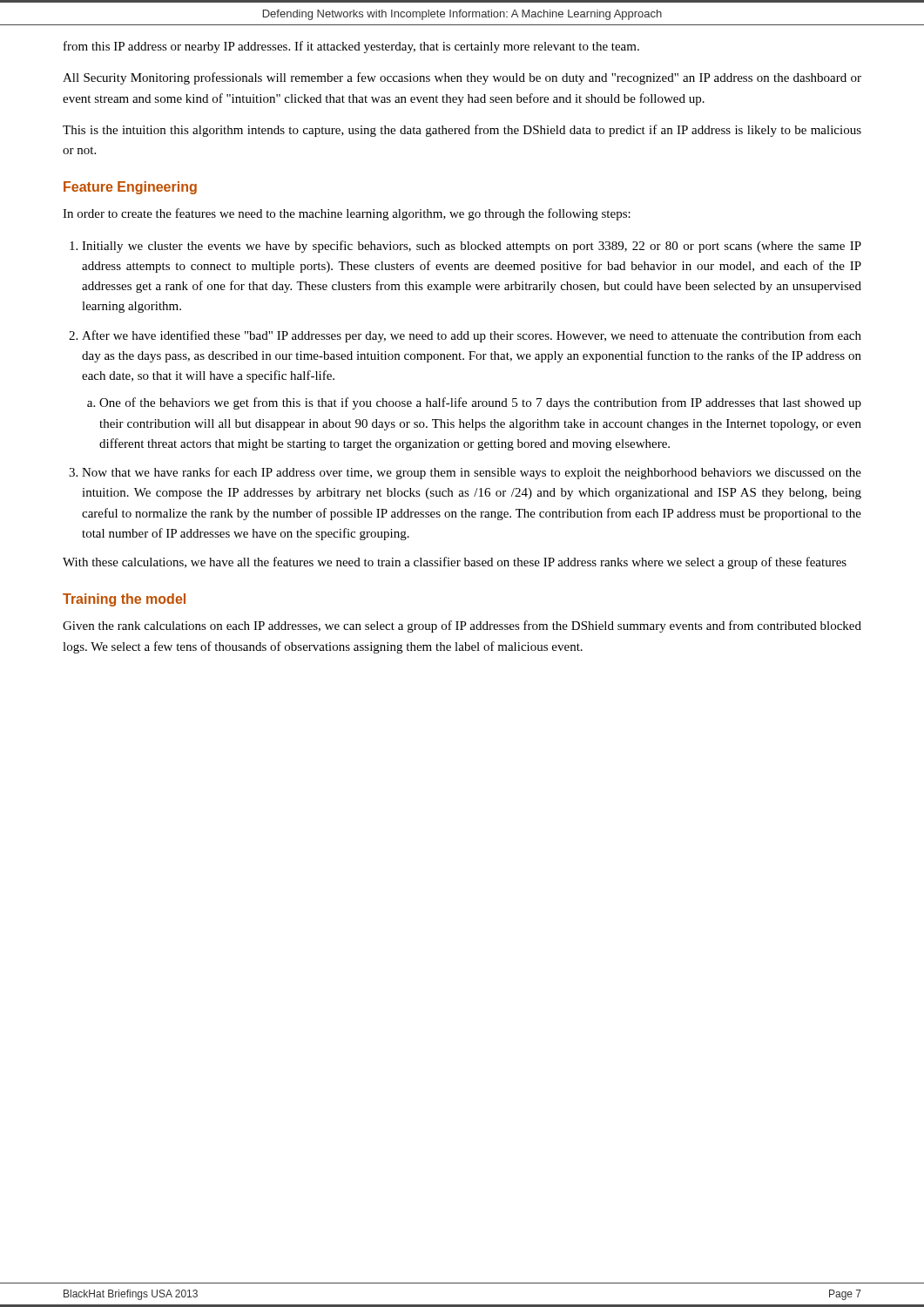Find the block starting "In order to create the"
Viewport: 924px width, 1307px height.
(x=347, y=214)
